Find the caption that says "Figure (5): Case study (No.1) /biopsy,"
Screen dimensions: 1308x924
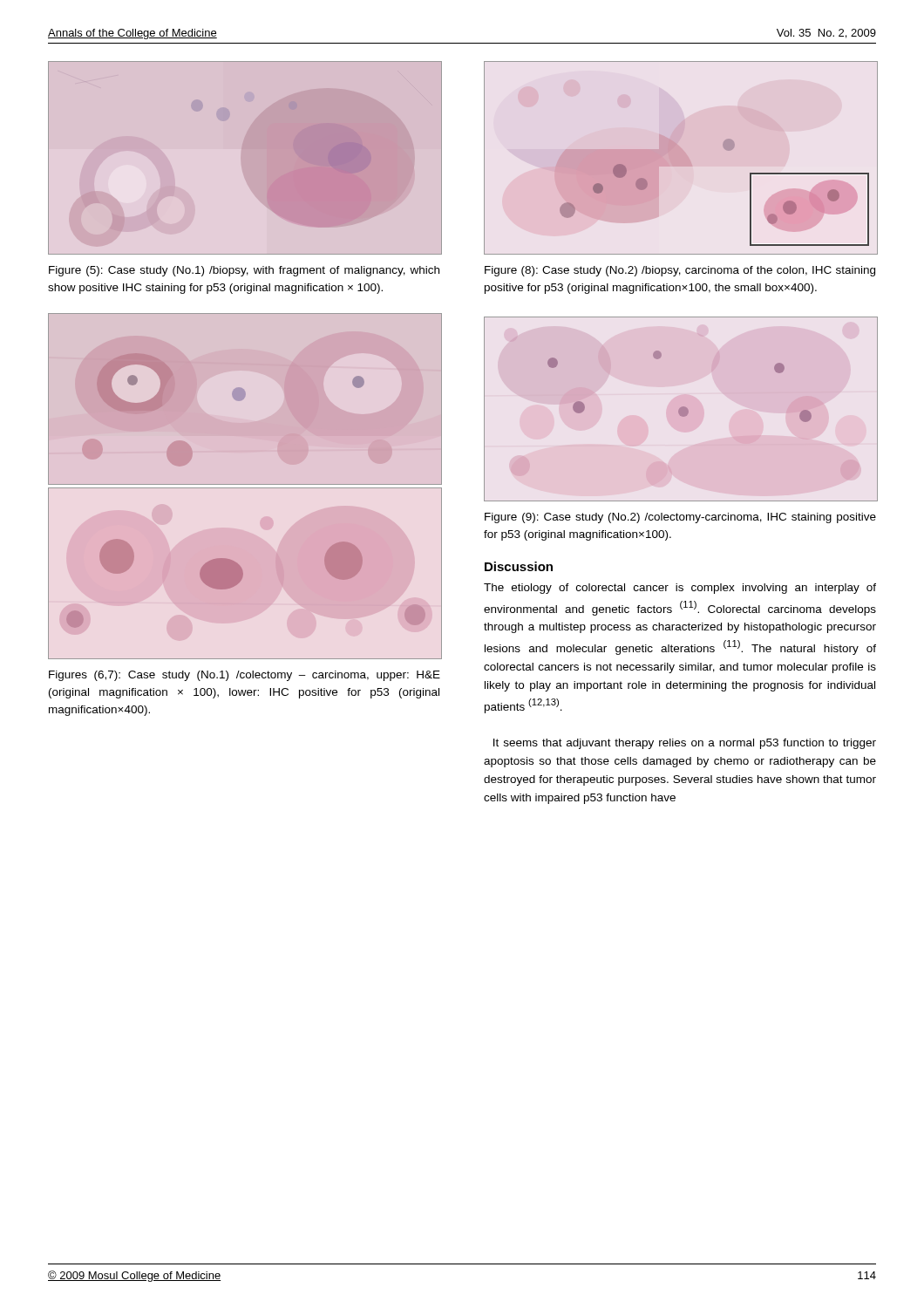pos(244,279)
